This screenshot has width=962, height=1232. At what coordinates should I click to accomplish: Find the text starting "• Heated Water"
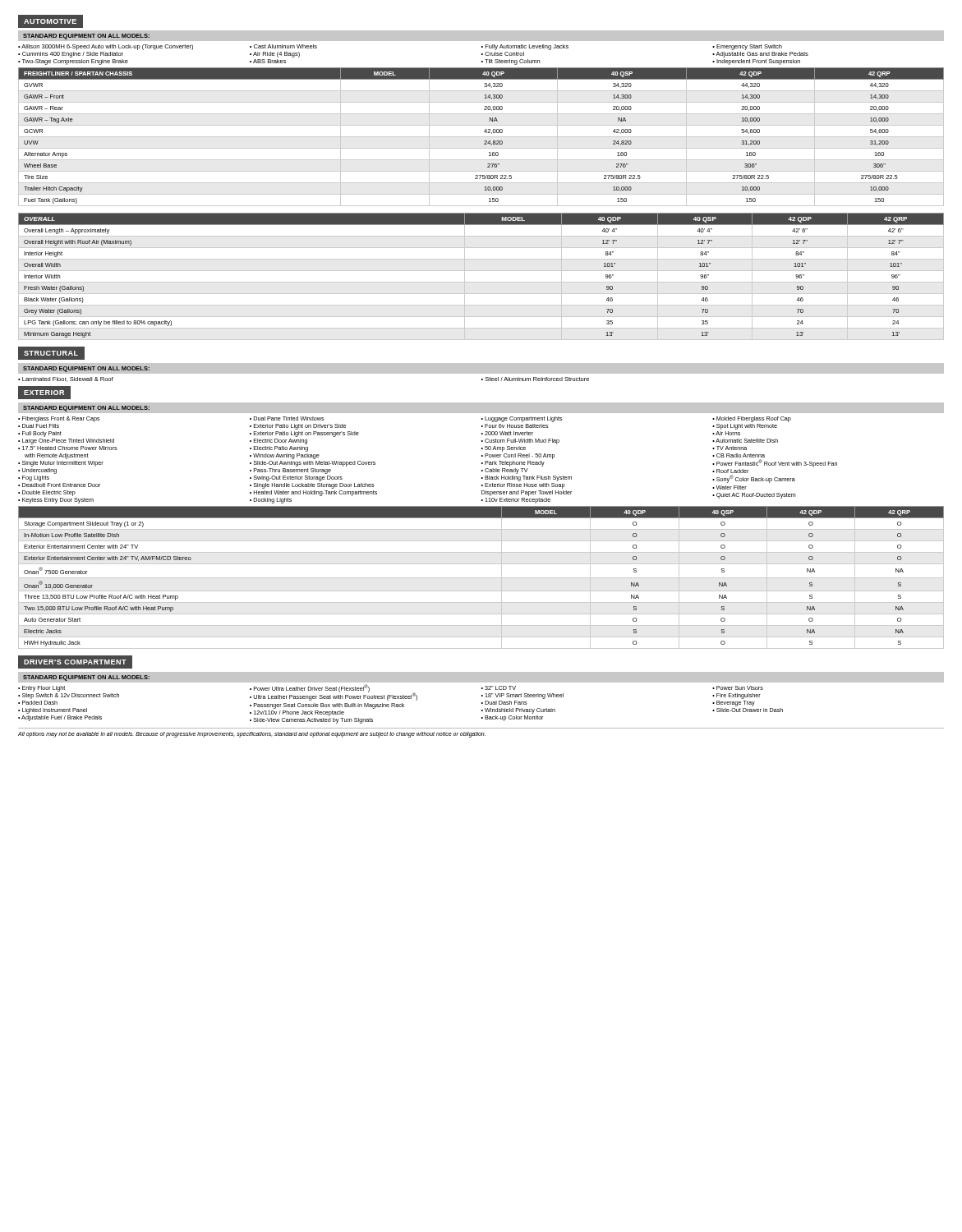313,492
